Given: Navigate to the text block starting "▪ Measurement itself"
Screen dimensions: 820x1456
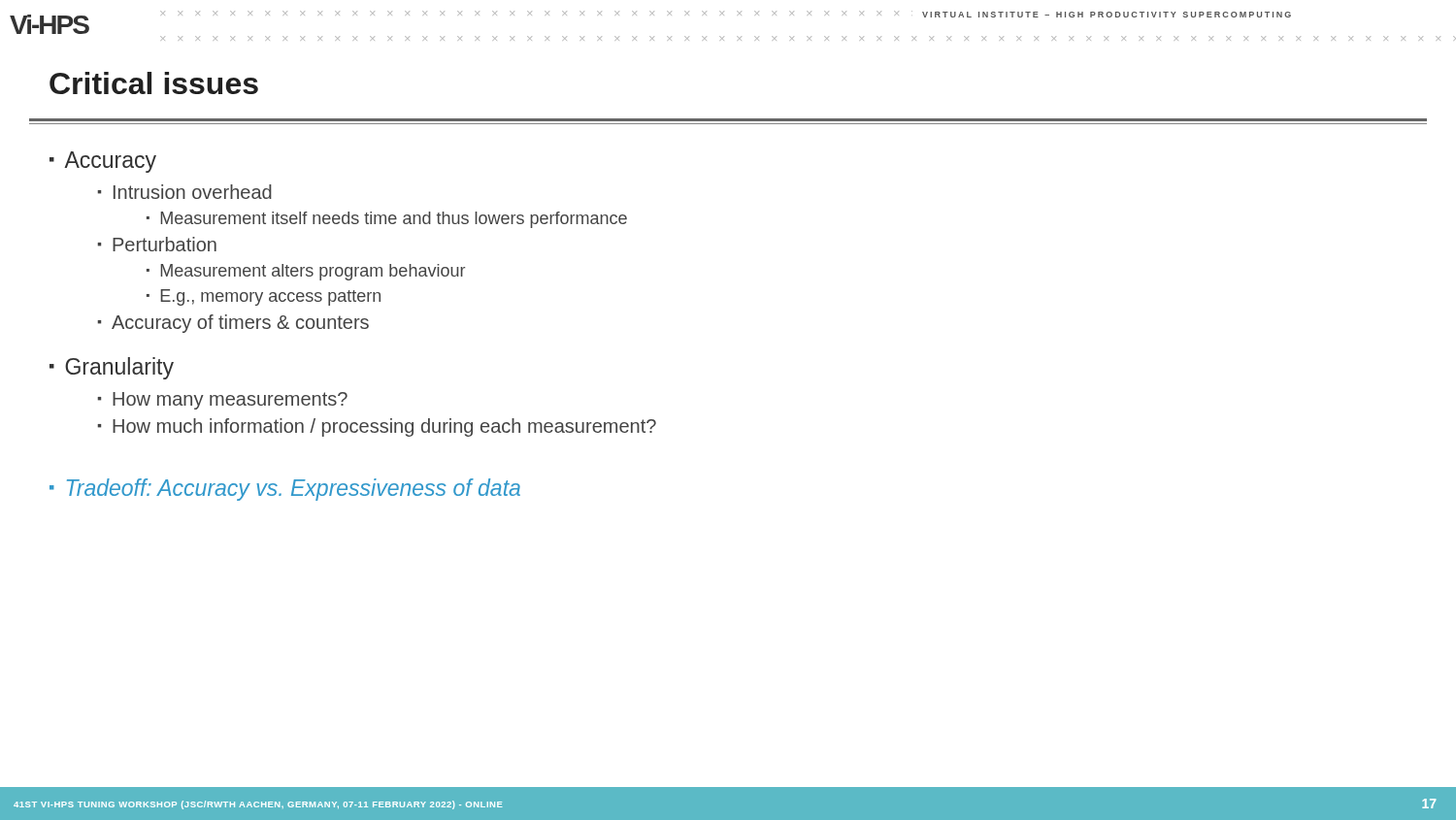Looking at the screenshot, I should [x=387, y=219].
